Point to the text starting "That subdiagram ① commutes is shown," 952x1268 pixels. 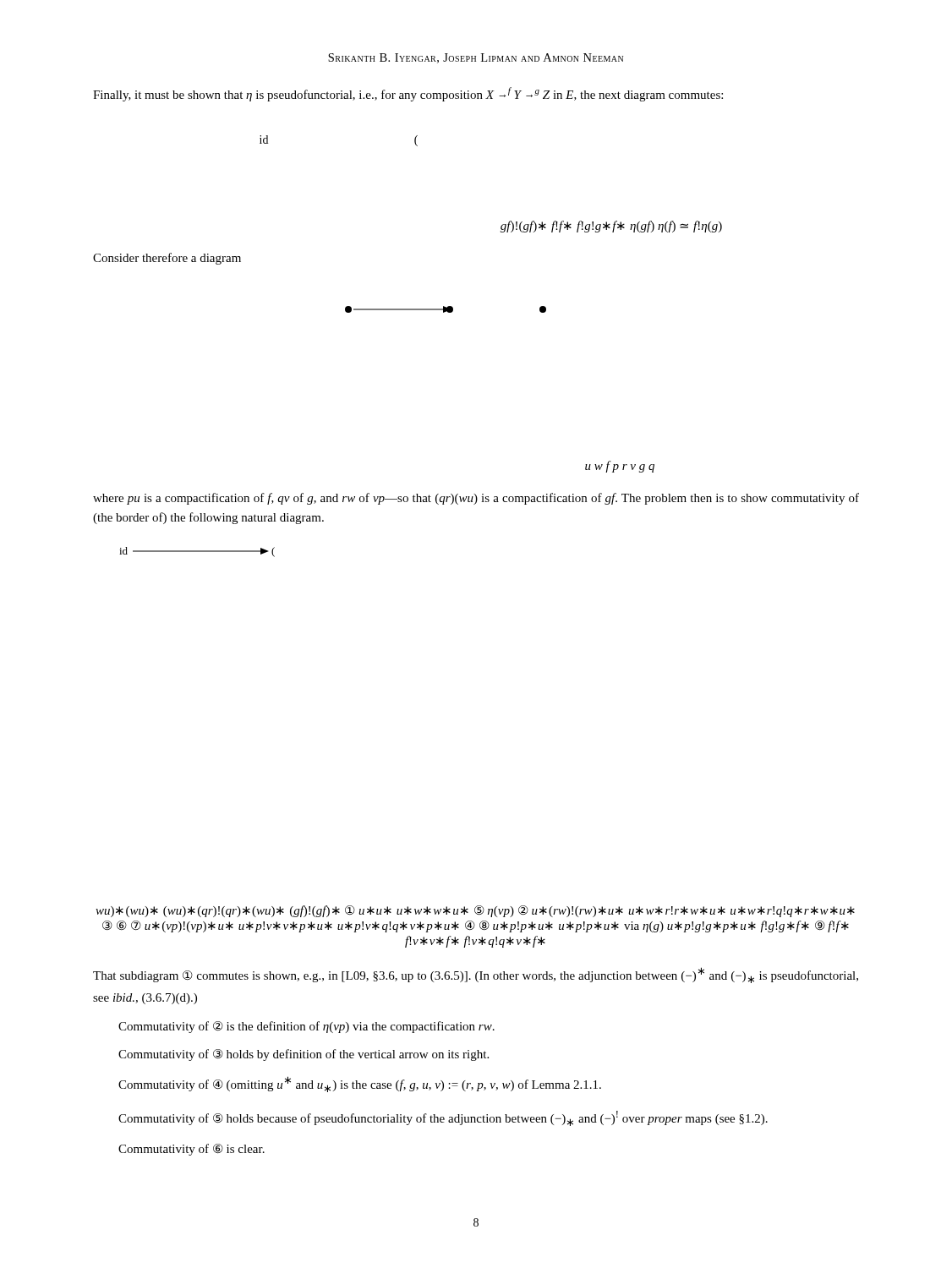(476, 985)
